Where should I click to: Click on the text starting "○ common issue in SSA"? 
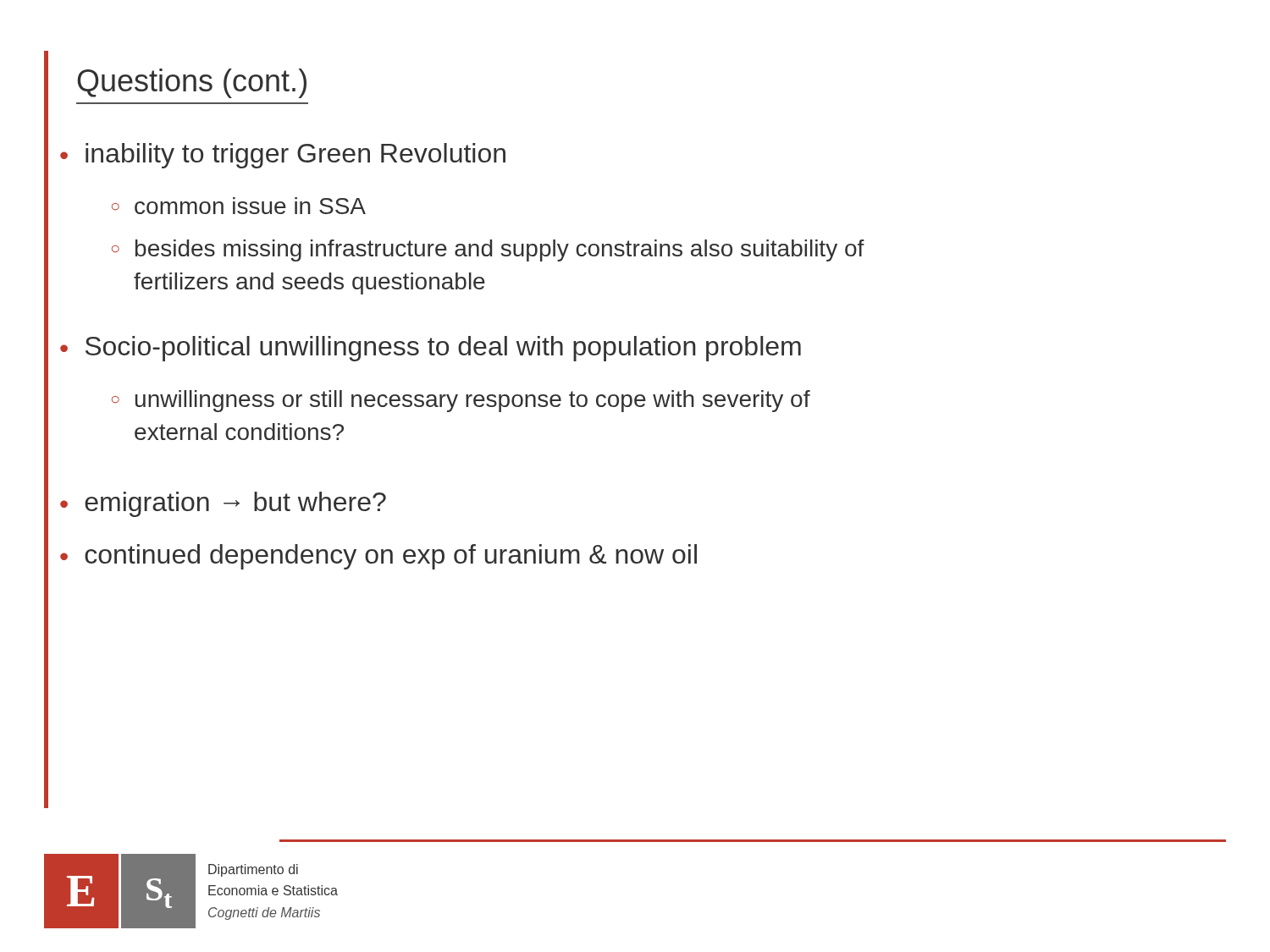[238, 206]
